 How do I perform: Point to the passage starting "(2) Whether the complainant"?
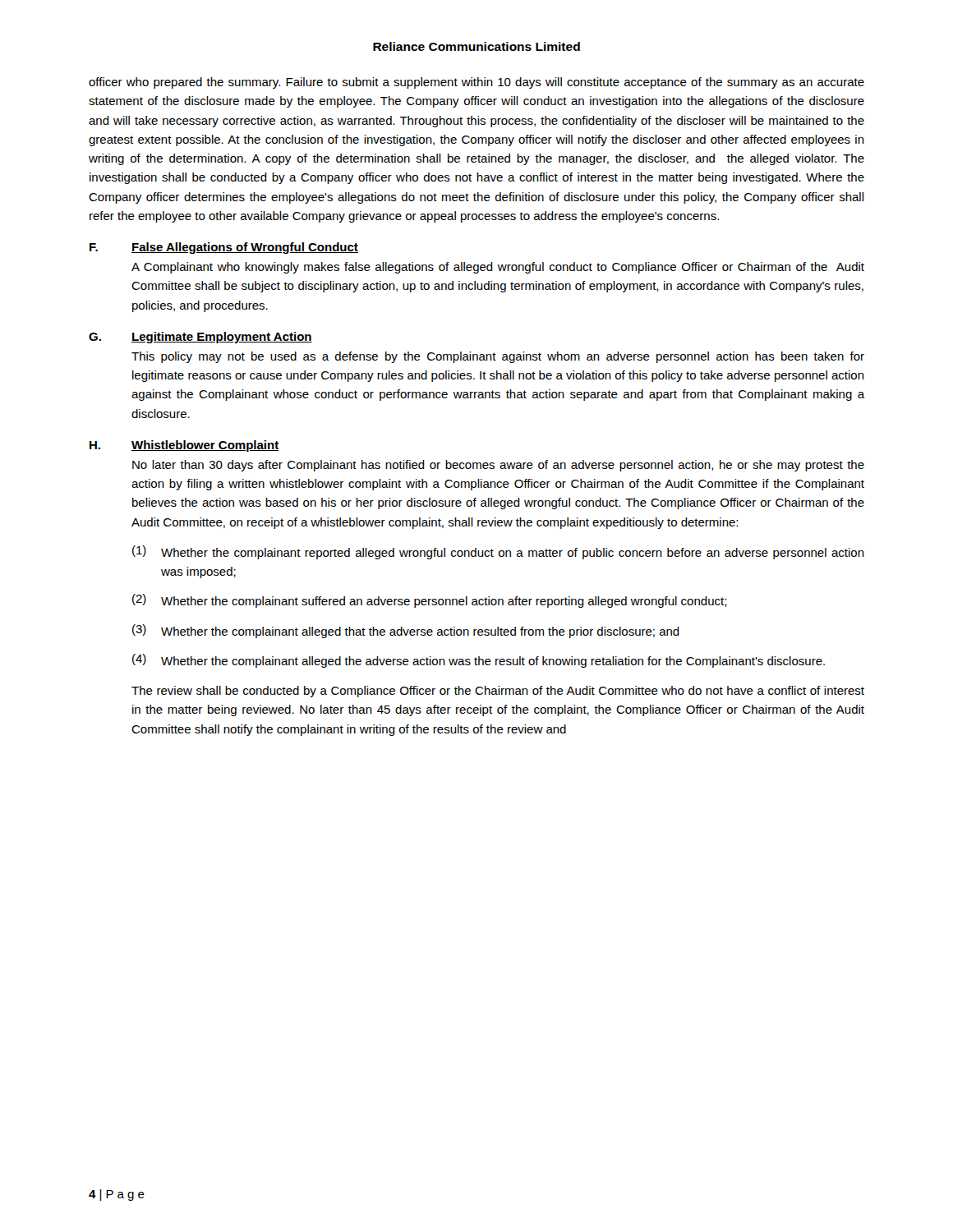(498, 601)
